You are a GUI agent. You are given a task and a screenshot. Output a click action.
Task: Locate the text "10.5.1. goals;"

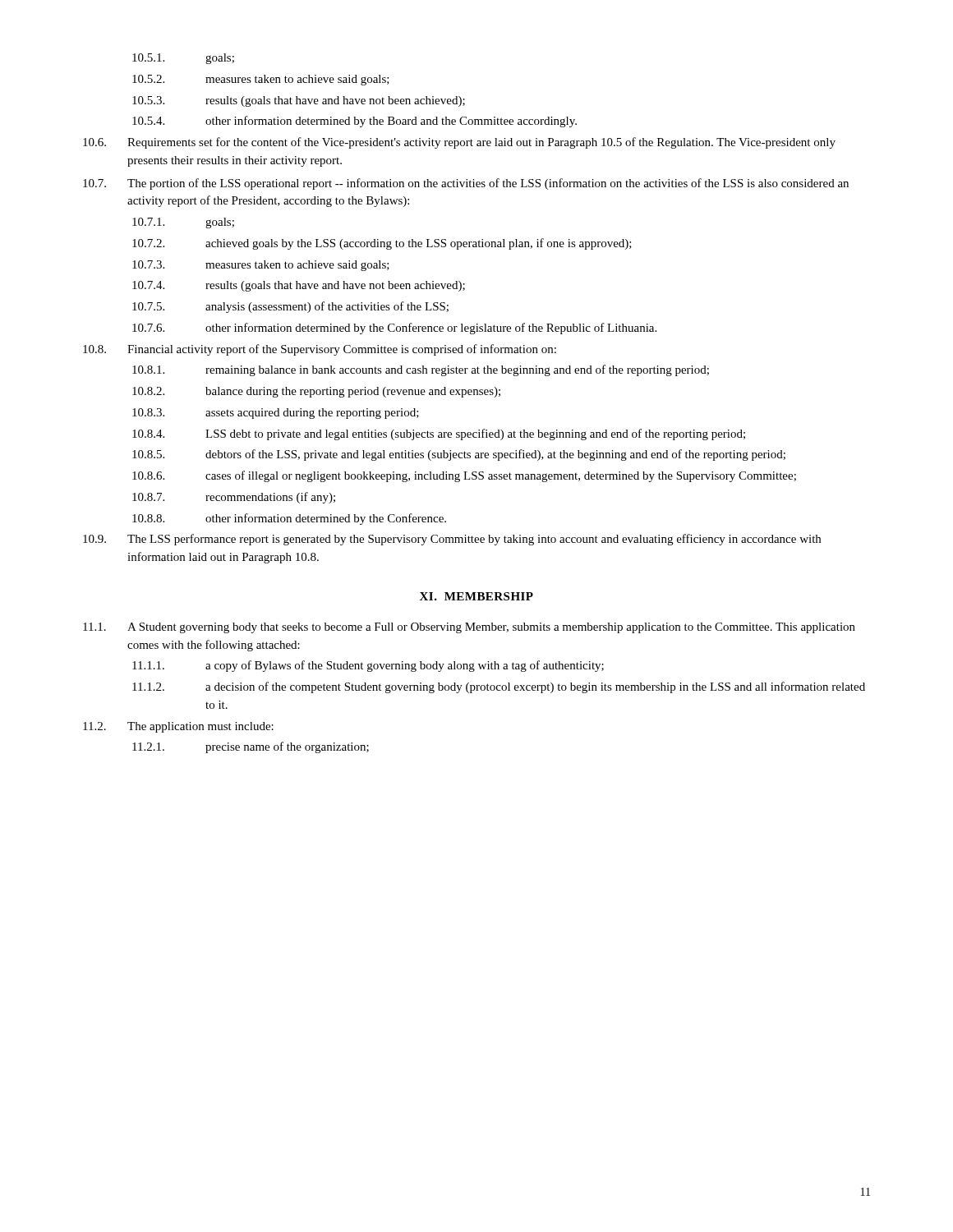(150, 57)
